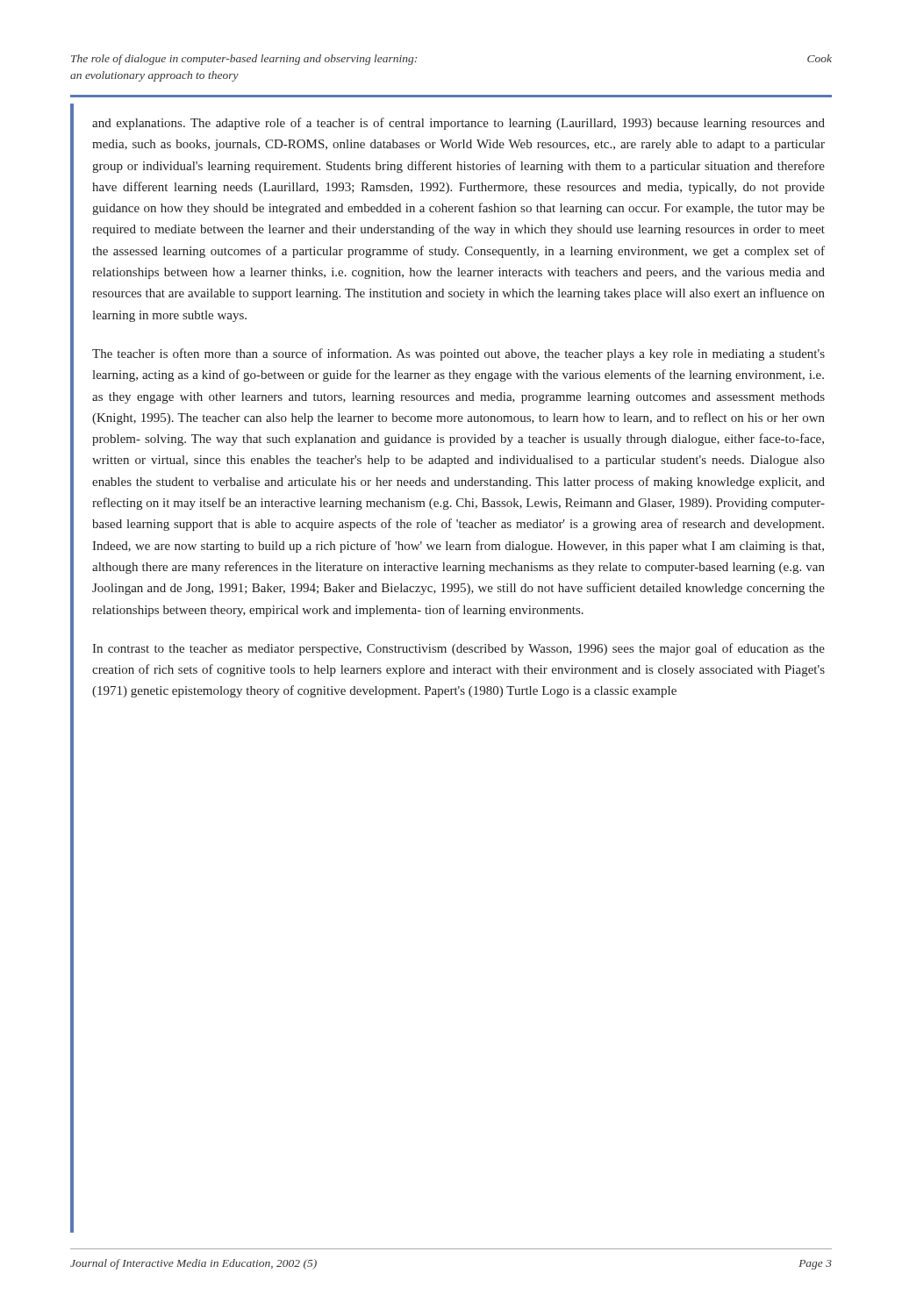
Task: Find the block on this page that starts "In contrast to the teacher as mediator"
Action: click(458, 670)
